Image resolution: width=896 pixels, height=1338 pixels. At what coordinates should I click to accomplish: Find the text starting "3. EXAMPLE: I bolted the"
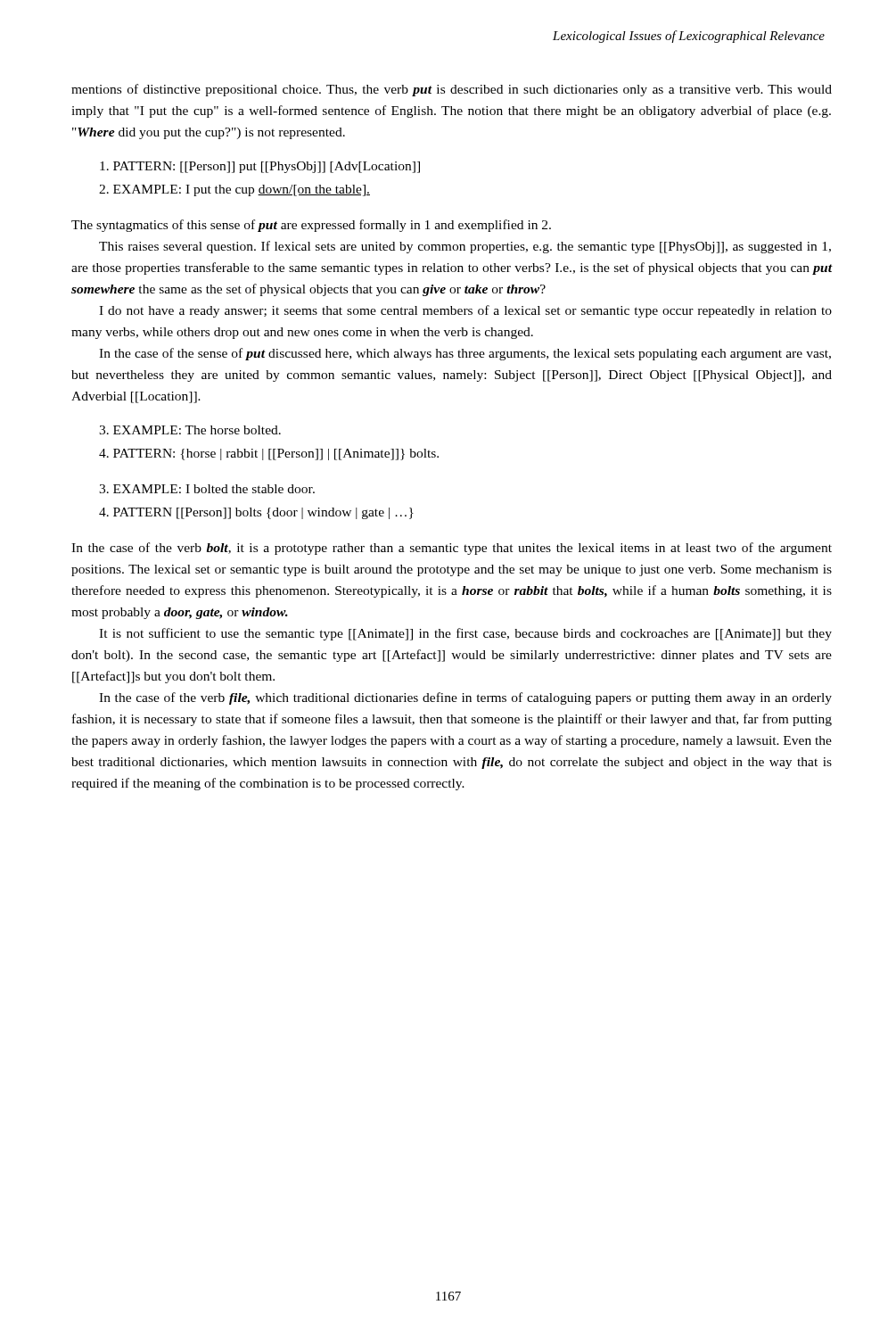point(207,489)
